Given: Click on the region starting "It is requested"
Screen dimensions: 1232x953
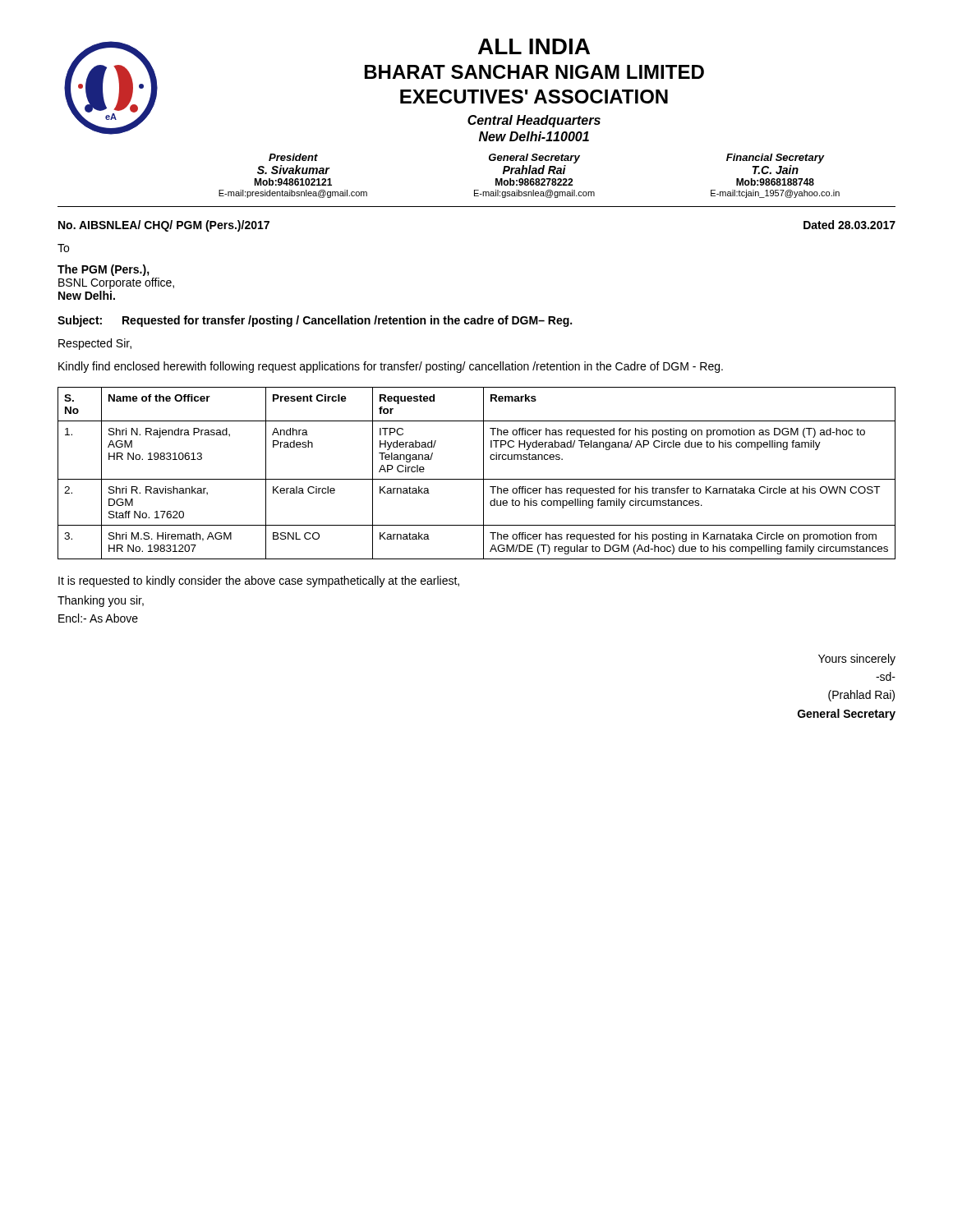Looking at the screenshot, I should 259,580.
